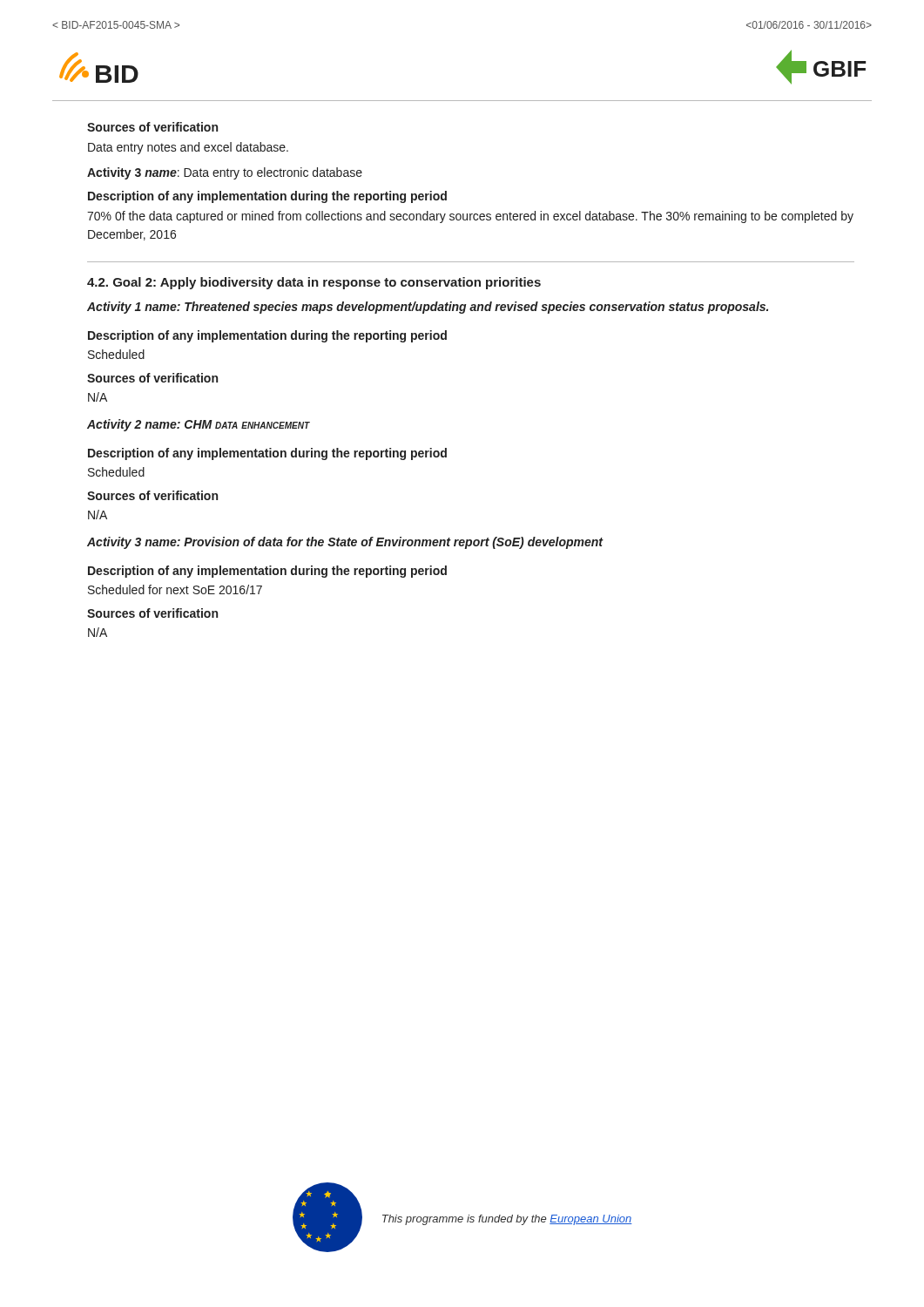The image size is (924, 1307).
Task: Select the section header that says "4.2. Goal 2: Apply biodiversity data in response"
Action: click(x=314, y=282)
